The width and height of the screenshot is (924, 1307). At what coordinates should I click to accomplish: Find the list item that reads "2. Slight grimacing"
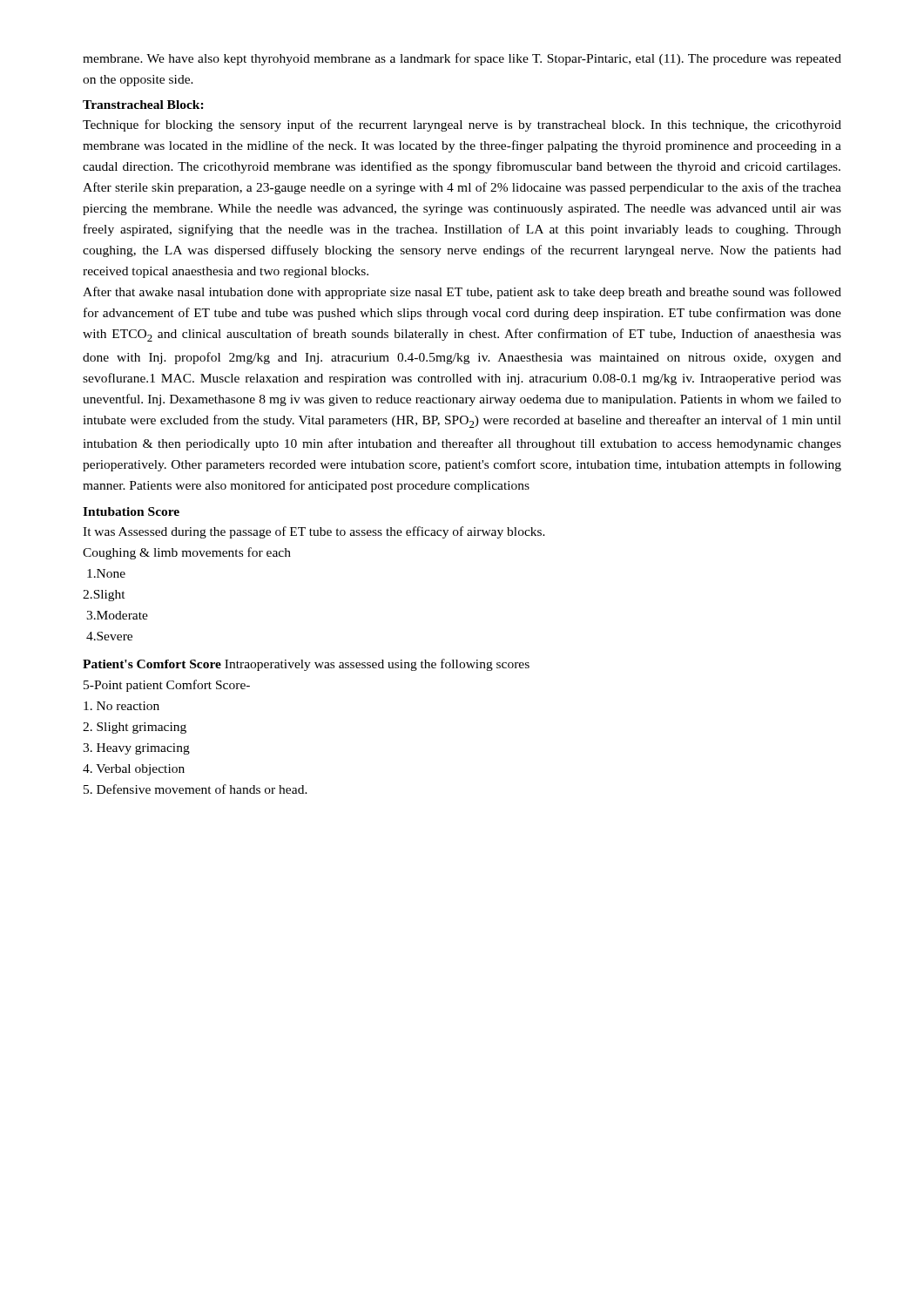tap(135, 728)
